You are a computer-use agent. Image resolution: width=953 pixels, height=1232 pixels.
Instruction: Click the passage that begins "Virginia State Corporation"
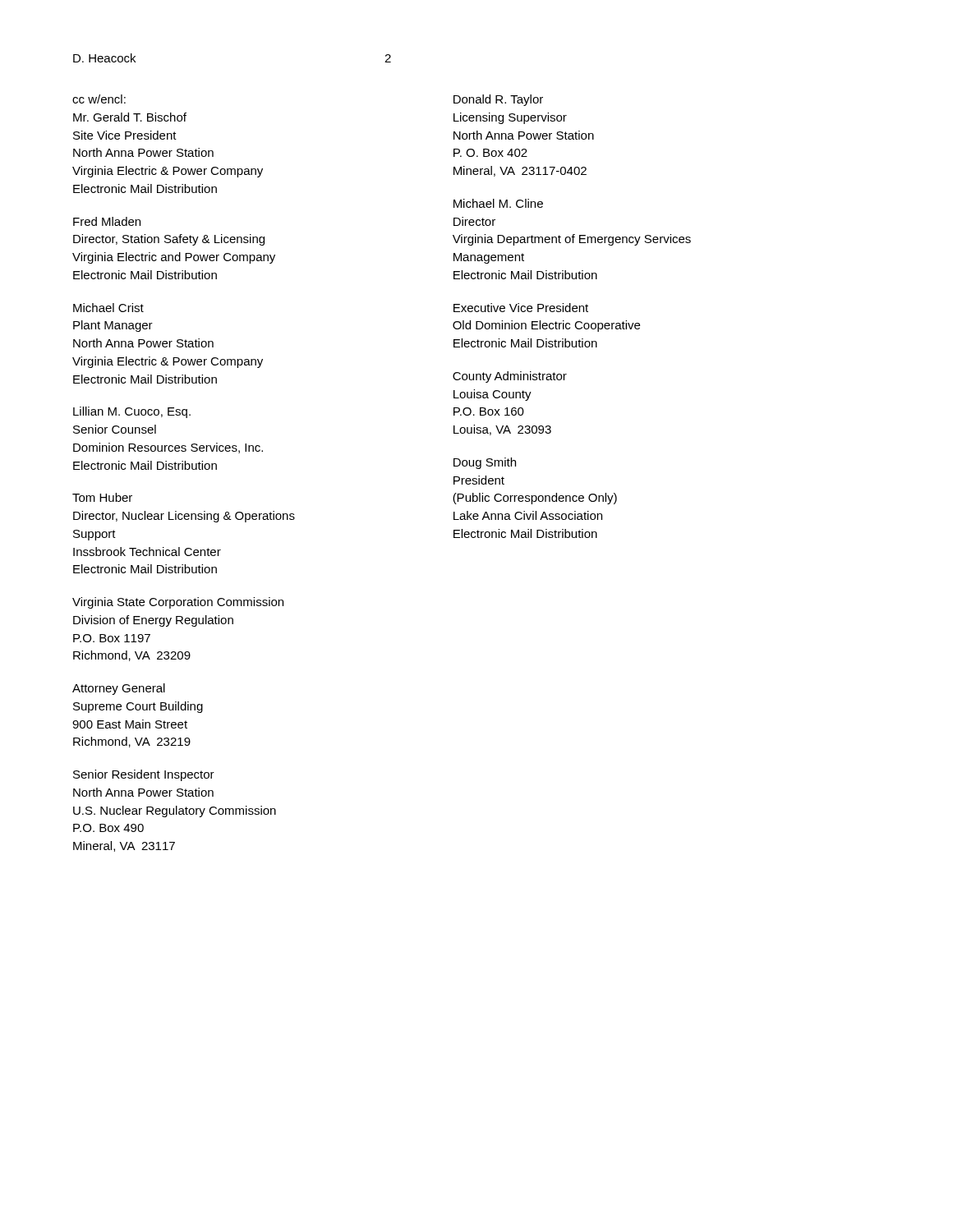(178, 603)
